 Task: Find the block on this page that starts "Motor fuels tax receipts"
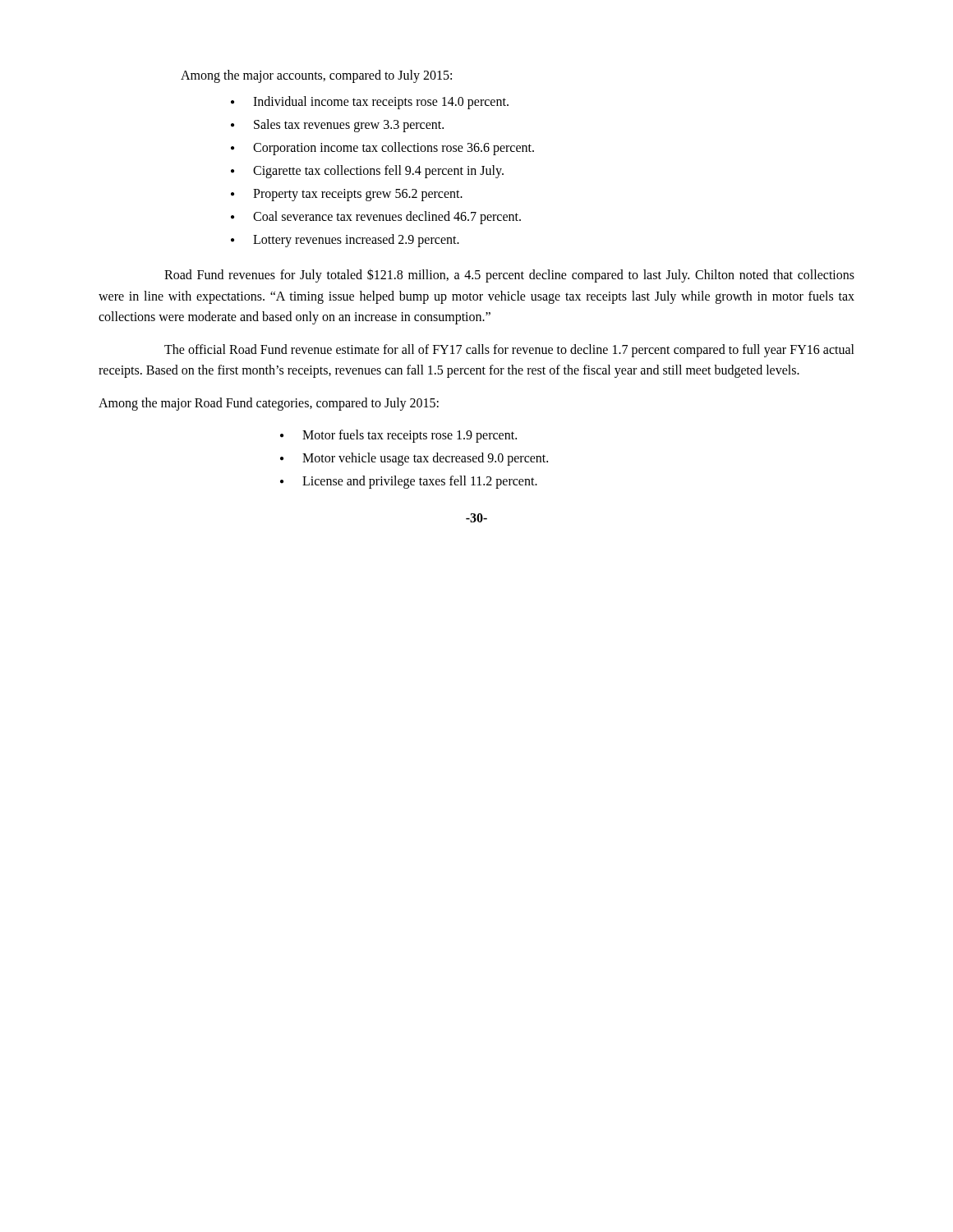(410, 435)
